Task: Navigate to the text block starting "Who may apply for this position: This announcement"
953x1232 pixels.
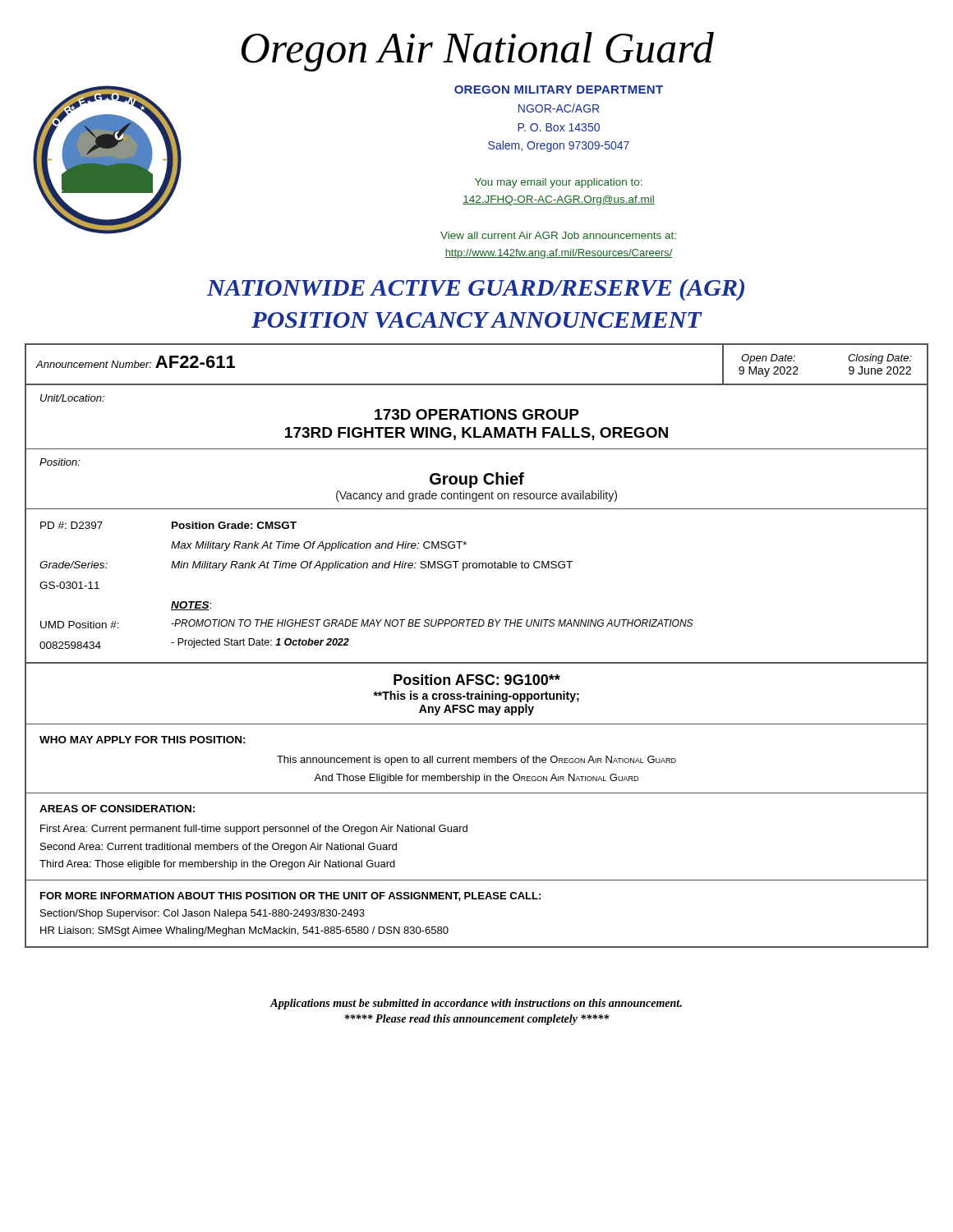Action: click(x=476, y=758)
